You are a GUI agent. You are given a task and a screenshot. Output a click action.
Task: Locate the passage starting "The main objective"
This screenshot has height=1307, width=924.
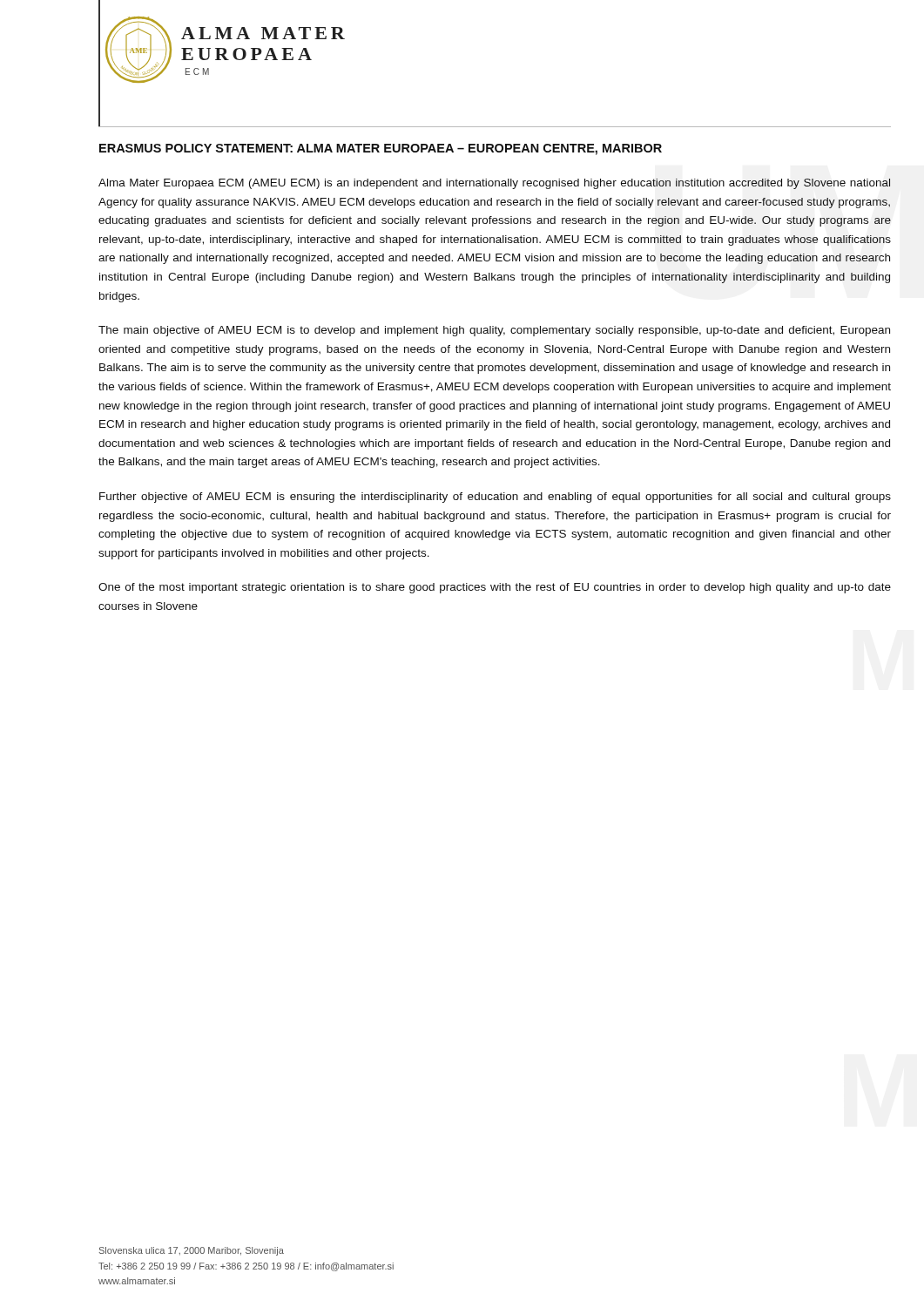[x=495, y=396]
